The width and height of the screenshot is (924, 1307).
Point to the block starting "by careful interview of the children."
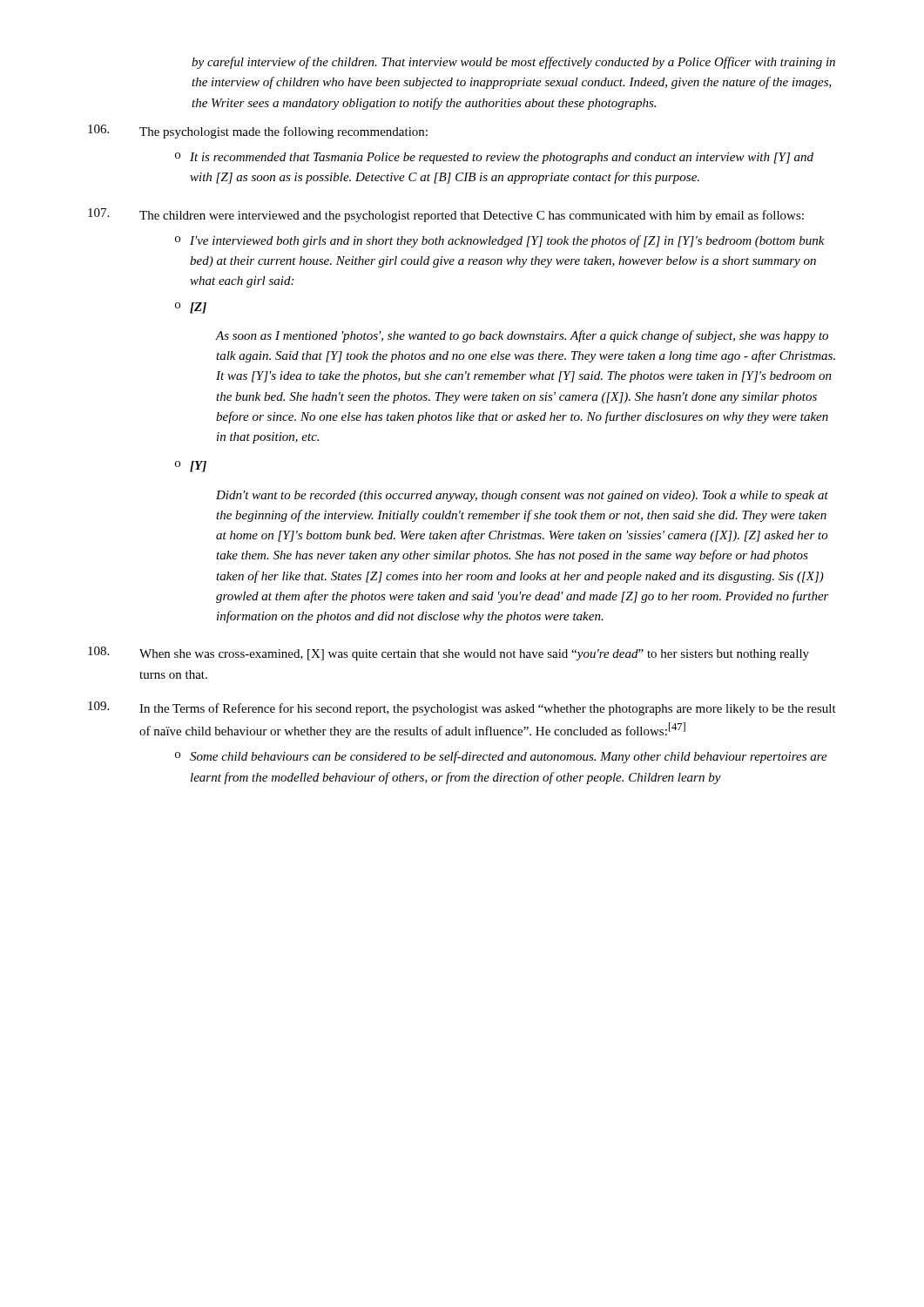[514, 83]
